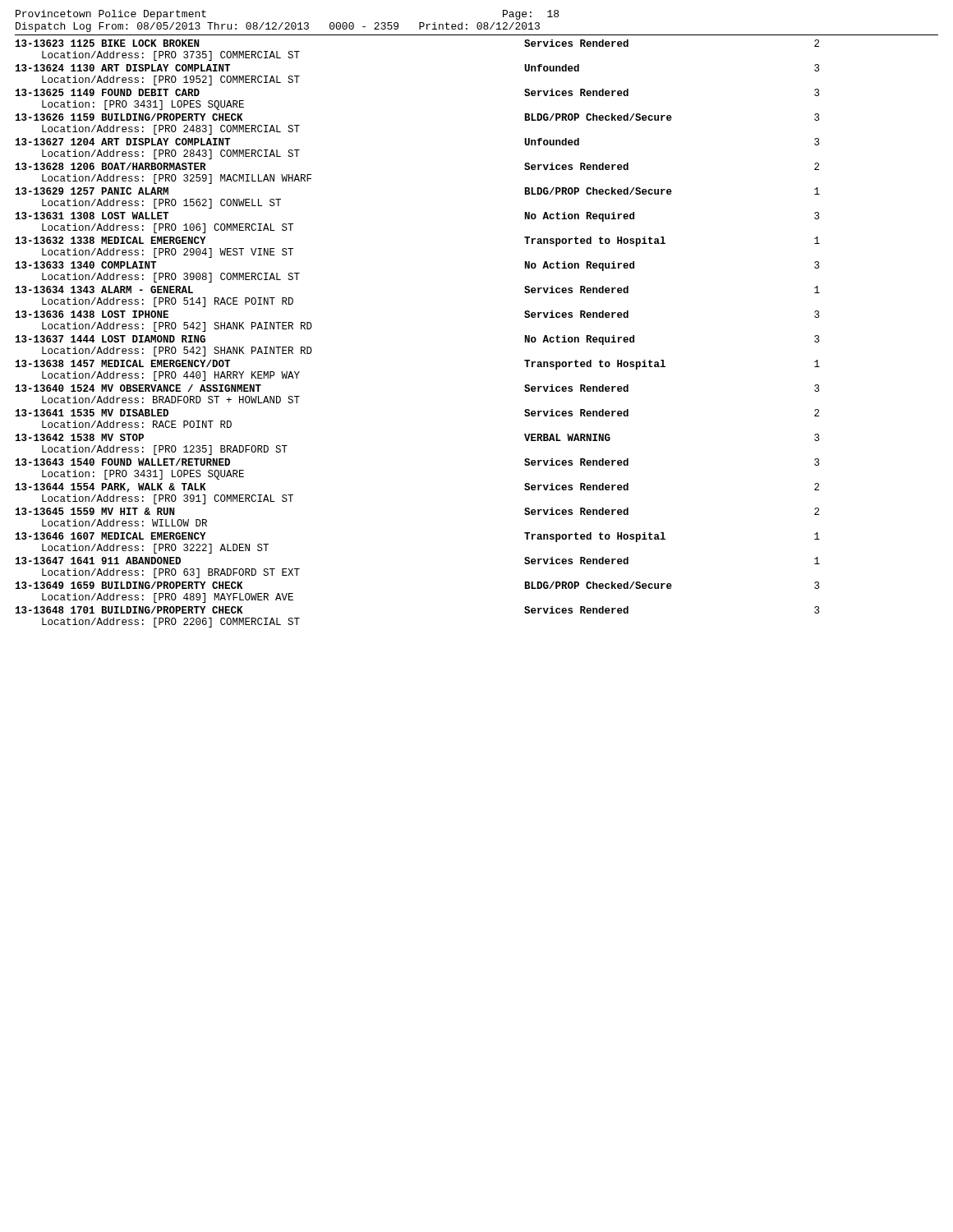Navigate to the element starting "13-13645 1559 MV HIT &"
The image size is (953, 1232).
pos(89,510)
